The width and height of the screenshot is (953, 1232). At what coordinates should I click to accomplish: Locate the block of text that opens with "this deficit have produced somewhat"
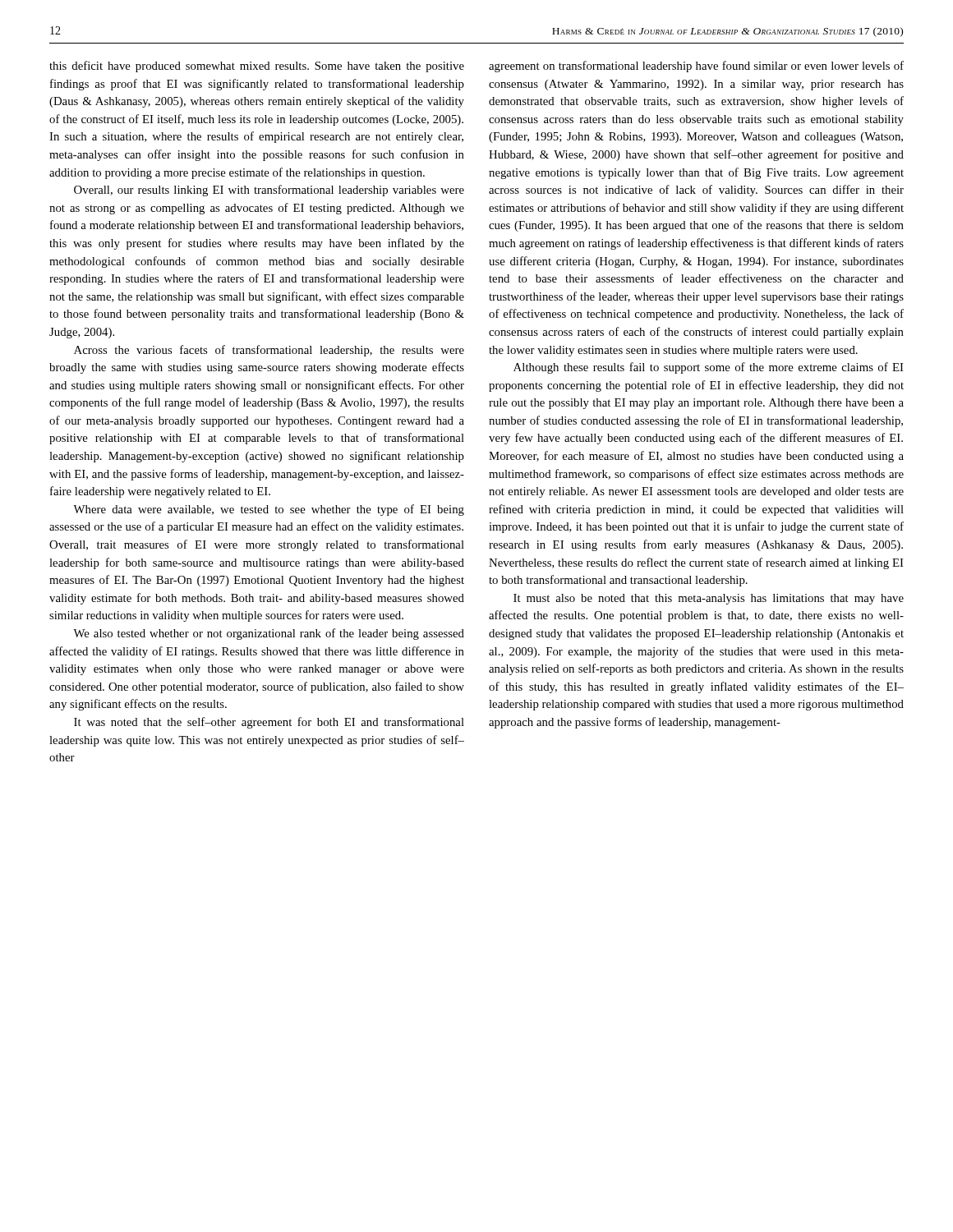click(257, 120)
